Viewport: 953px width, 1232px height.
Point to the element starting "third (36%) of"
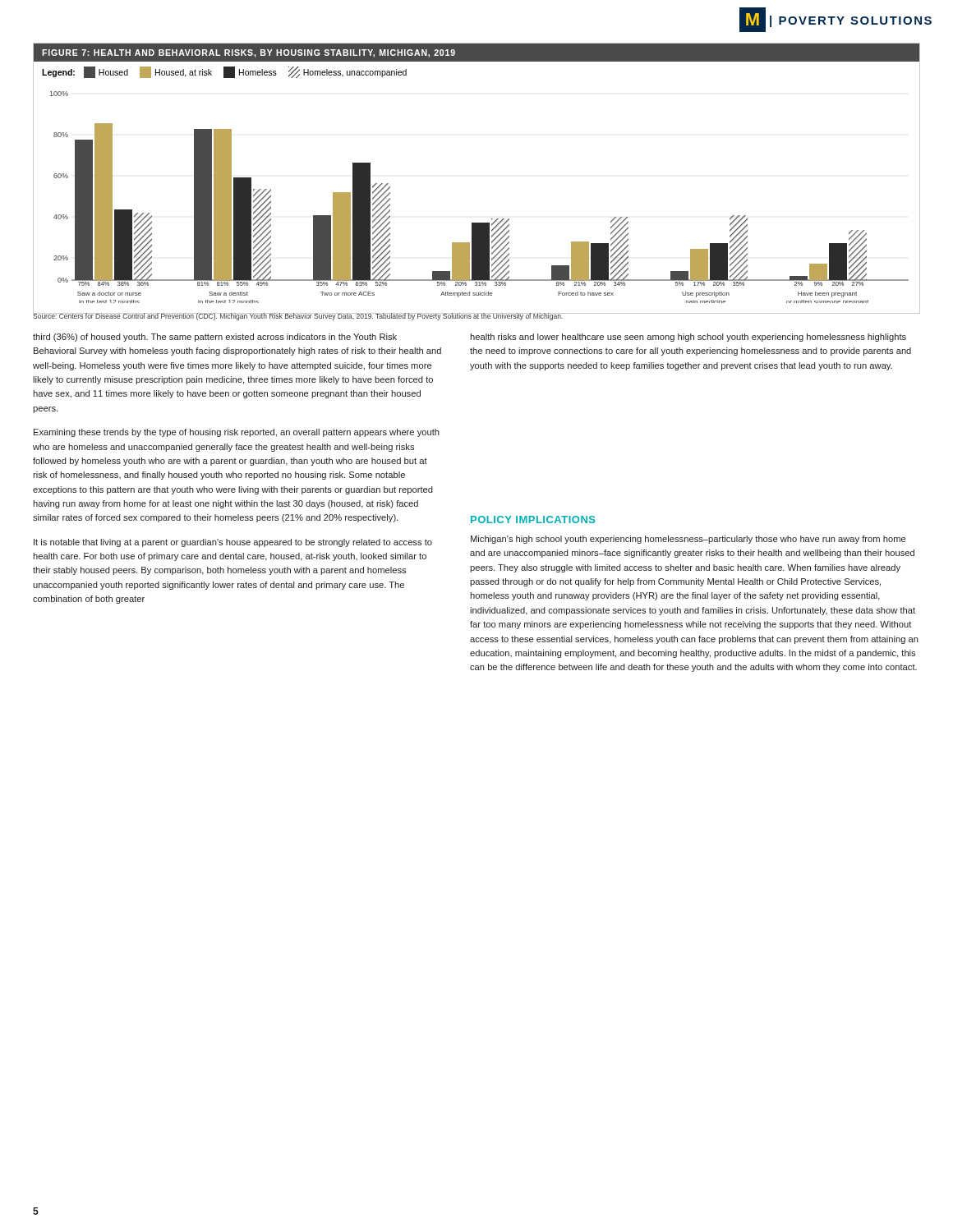tap(237, 468)
